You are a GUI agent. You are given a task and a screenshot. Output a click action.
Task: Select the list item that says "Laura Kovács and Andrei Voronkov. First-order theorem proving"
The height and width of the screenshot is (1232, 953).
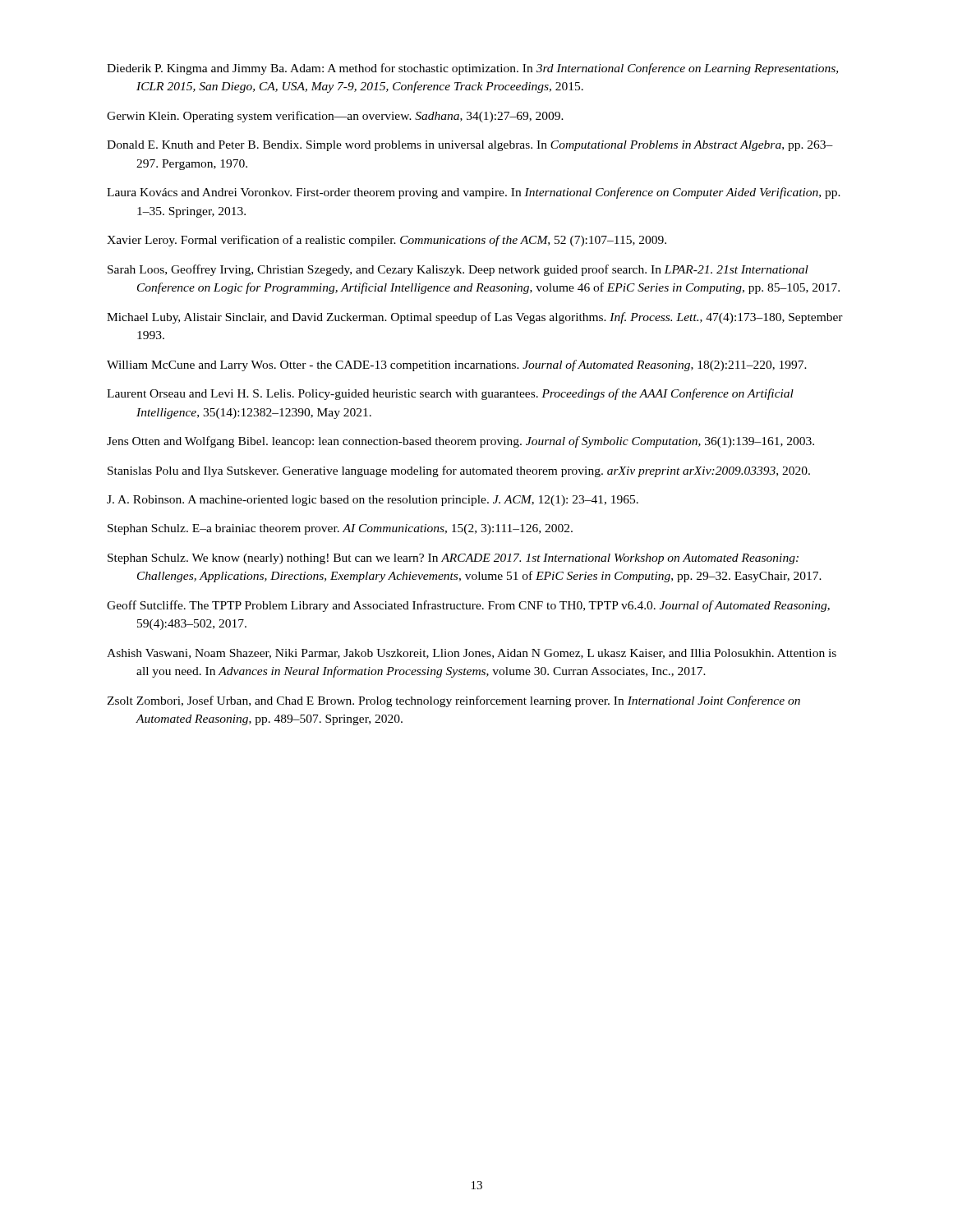474,201
